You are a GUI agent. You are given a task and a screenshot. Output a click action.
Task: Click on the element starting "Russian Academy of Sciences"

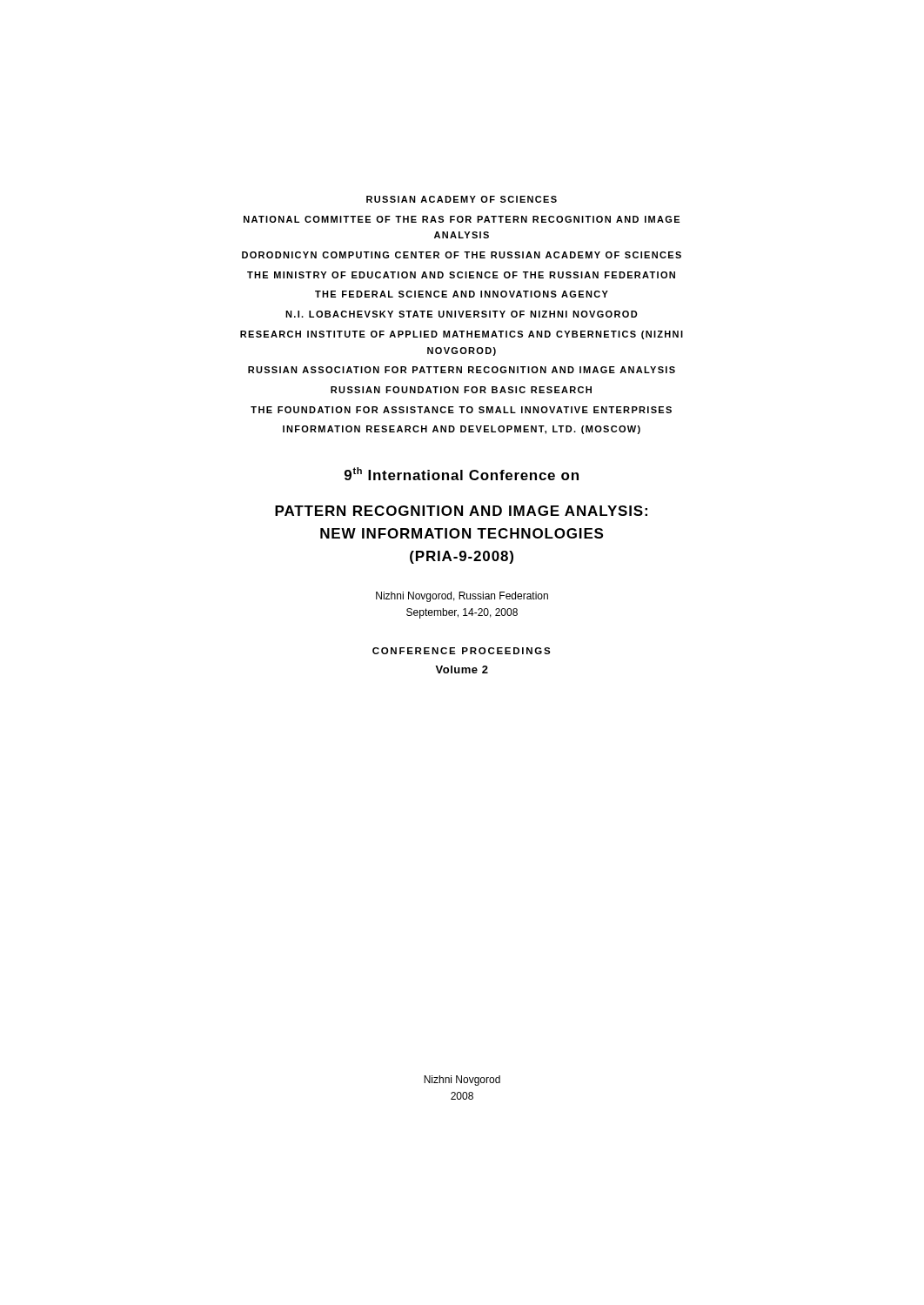(x=462, y=200)
